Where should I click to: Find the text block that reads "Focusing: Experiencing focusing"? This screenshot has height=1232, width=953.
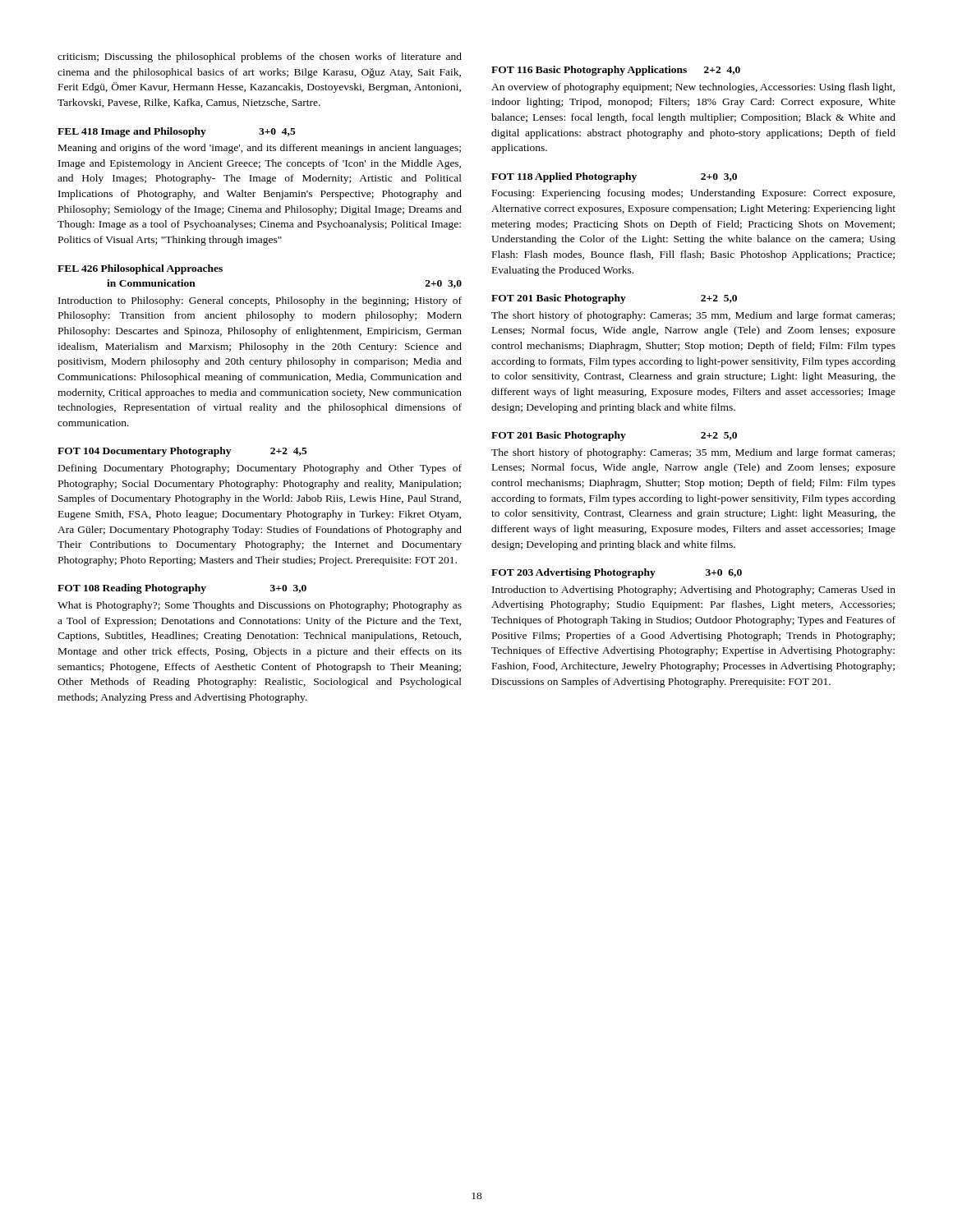point(693,232)
